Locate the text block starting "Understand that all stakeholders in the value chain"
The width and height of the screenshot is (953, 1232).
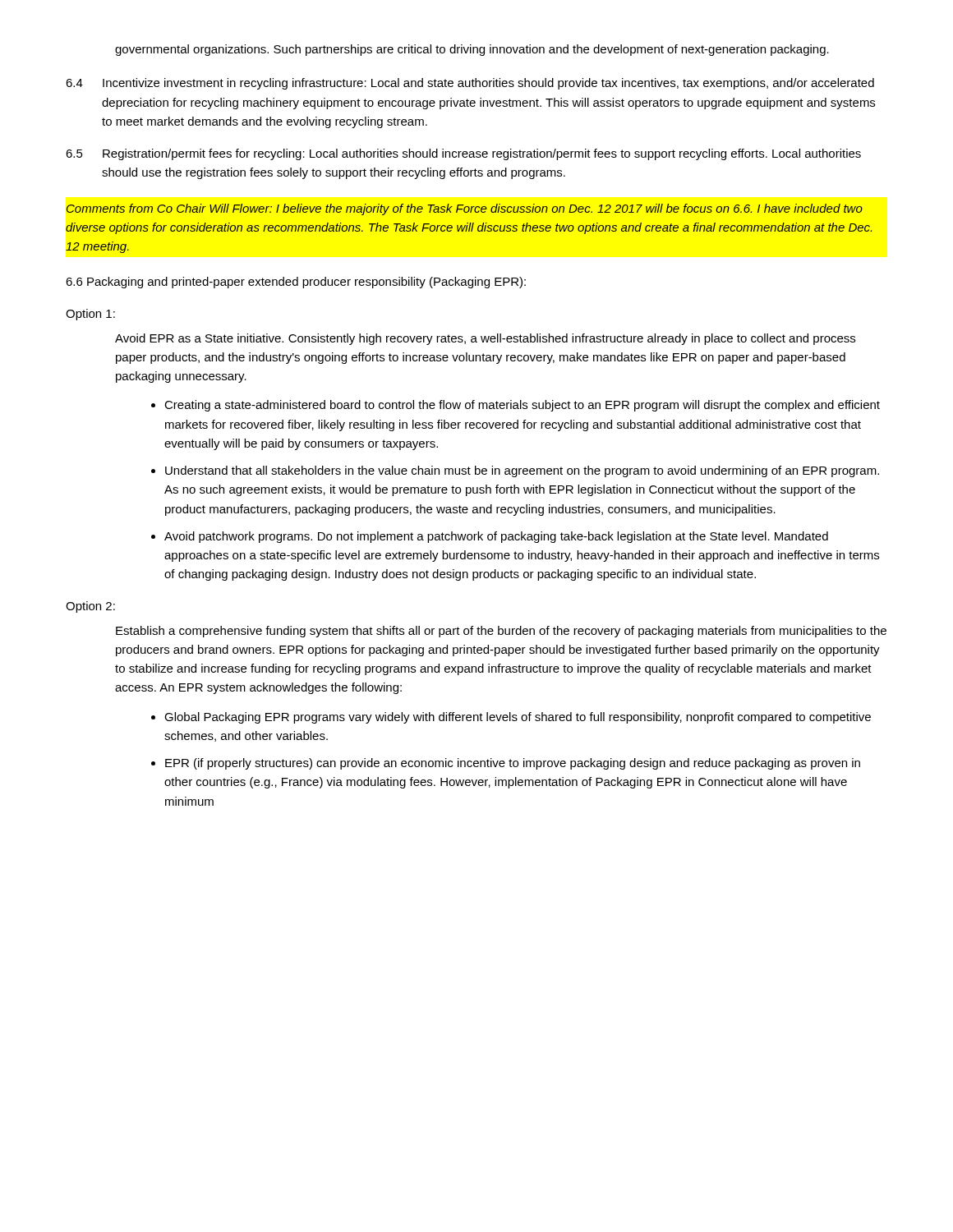(x=526, y=489)
